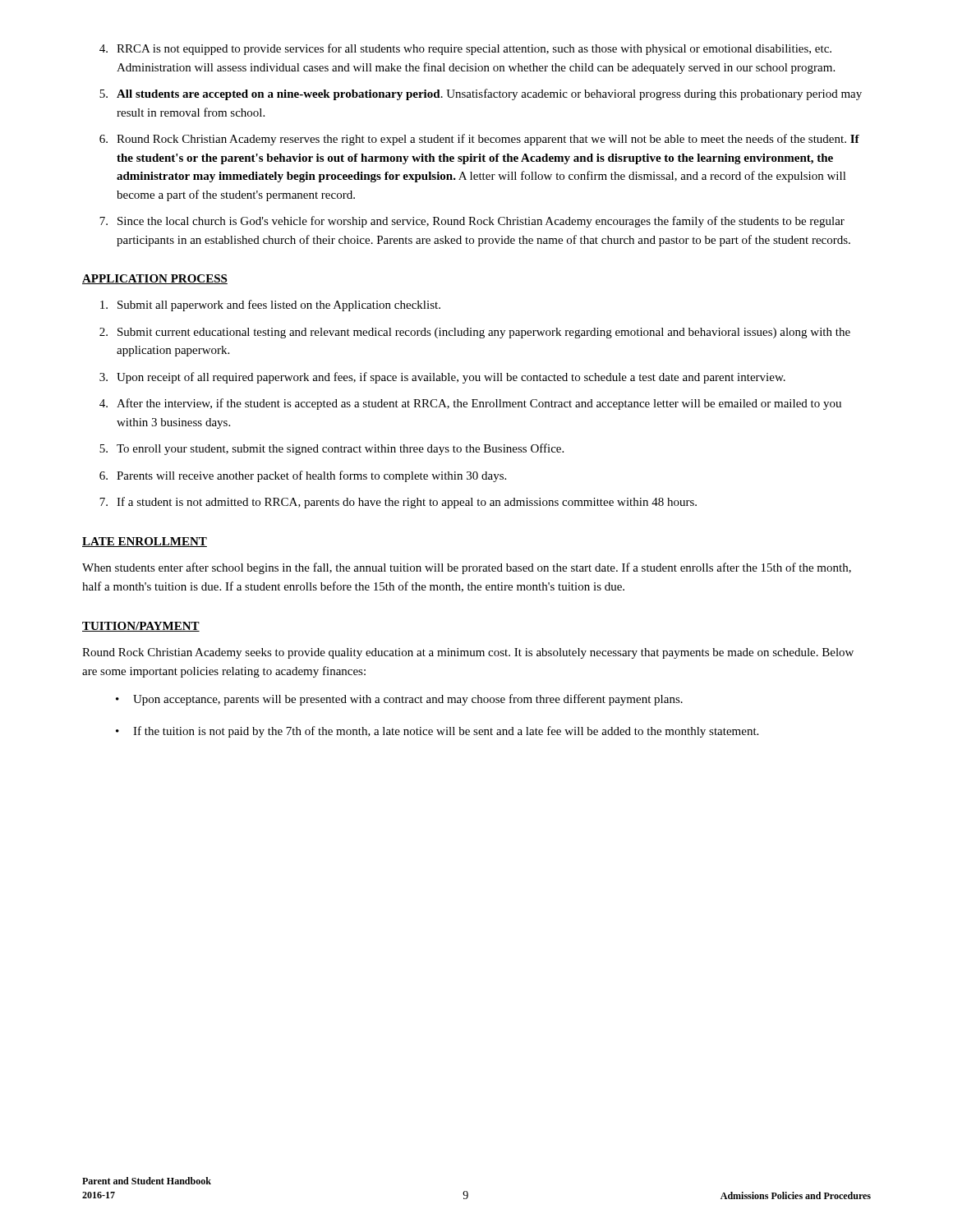This screenshot has width=953, height=1232.
Task: Locate the block of text that opens with "Round Rock Christian Academy seeks to provide"
Action: 468,662
